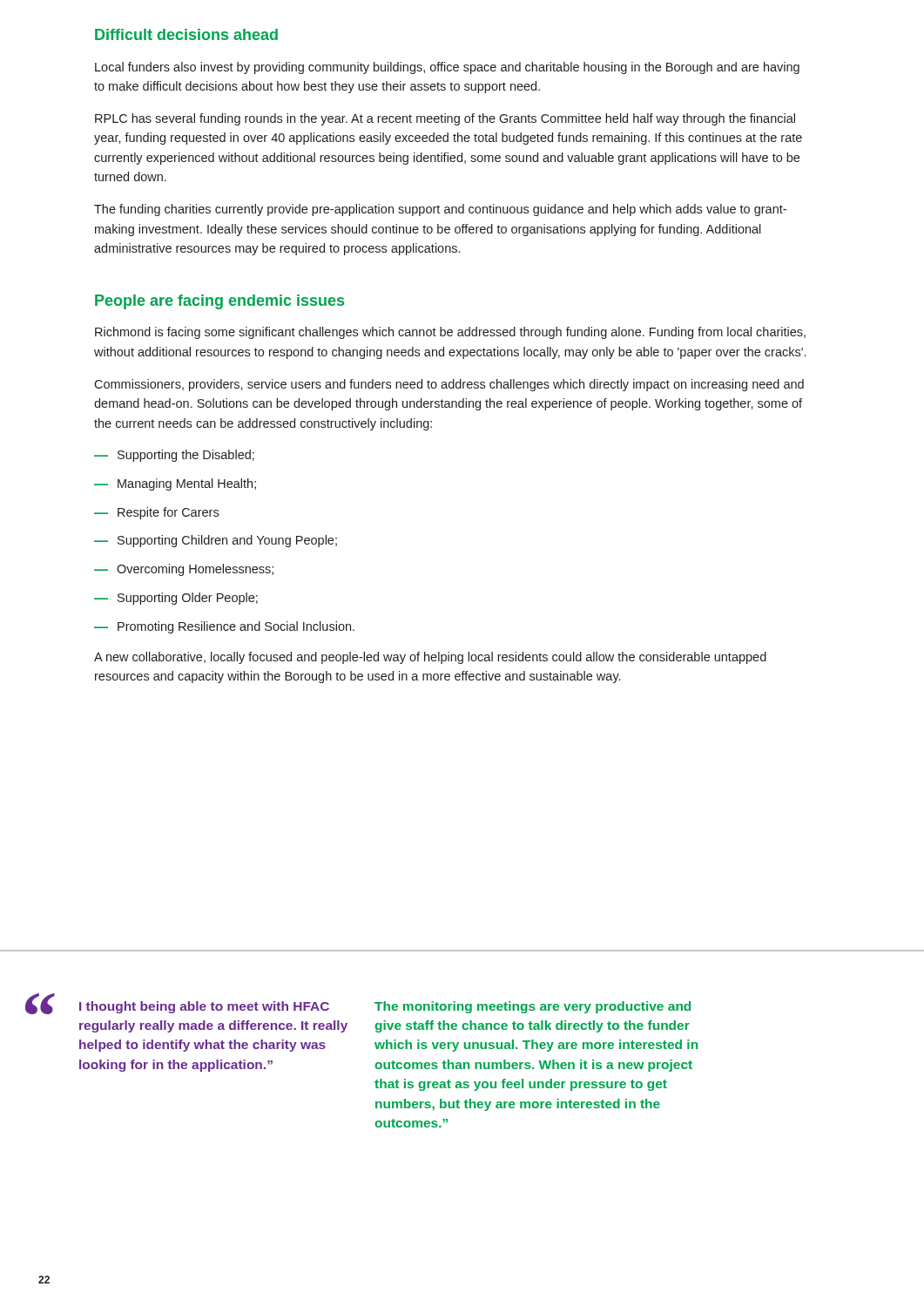Select the text block that says "Local funders also invest by providing"
The height and width of the screenshot is (1307, 924).
[451, 77]
